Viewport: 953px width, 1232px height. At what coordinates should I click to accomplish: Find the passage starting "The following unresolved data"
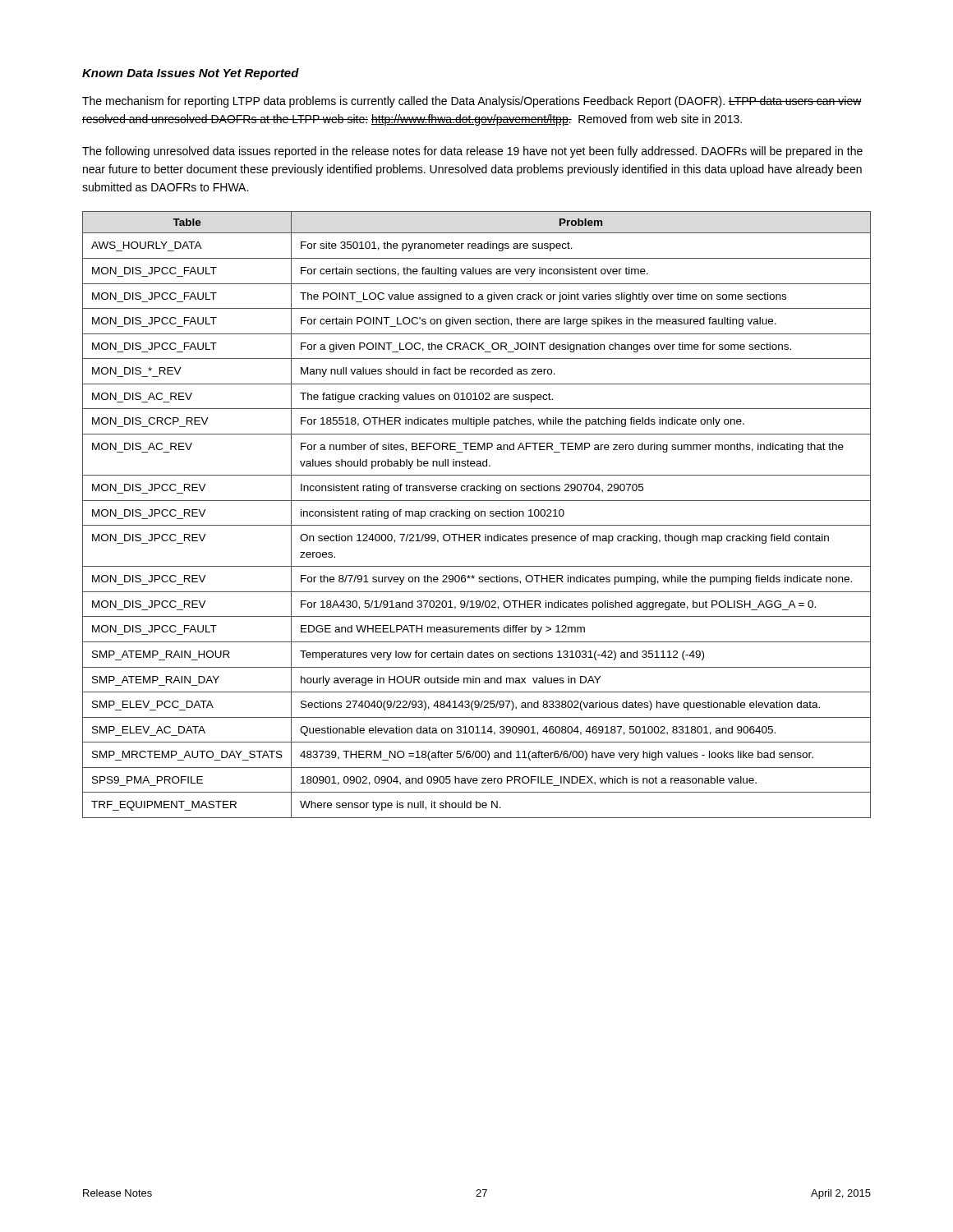tap(472, 169)
